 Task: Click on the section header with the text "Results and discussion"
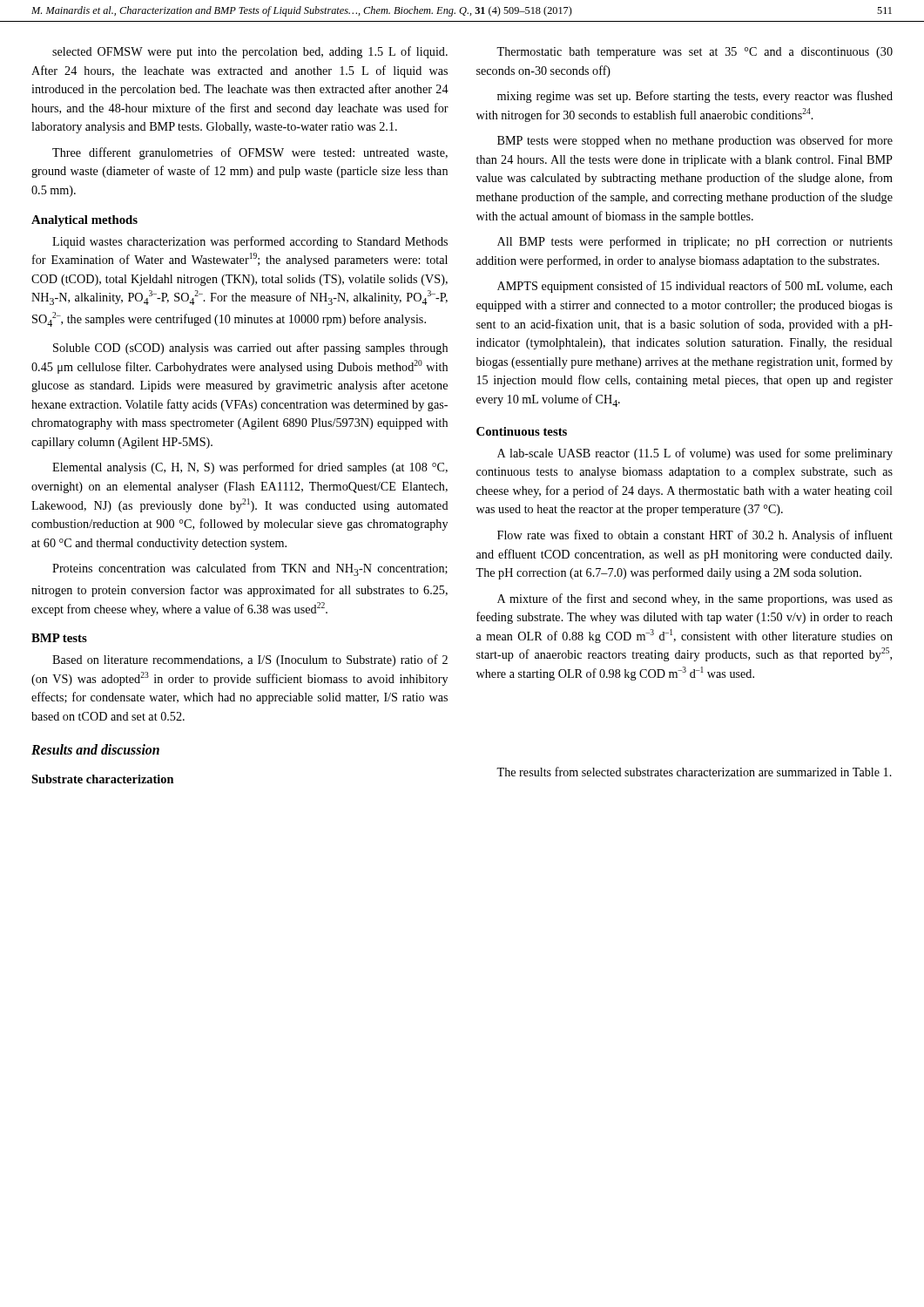pos(96,749)
